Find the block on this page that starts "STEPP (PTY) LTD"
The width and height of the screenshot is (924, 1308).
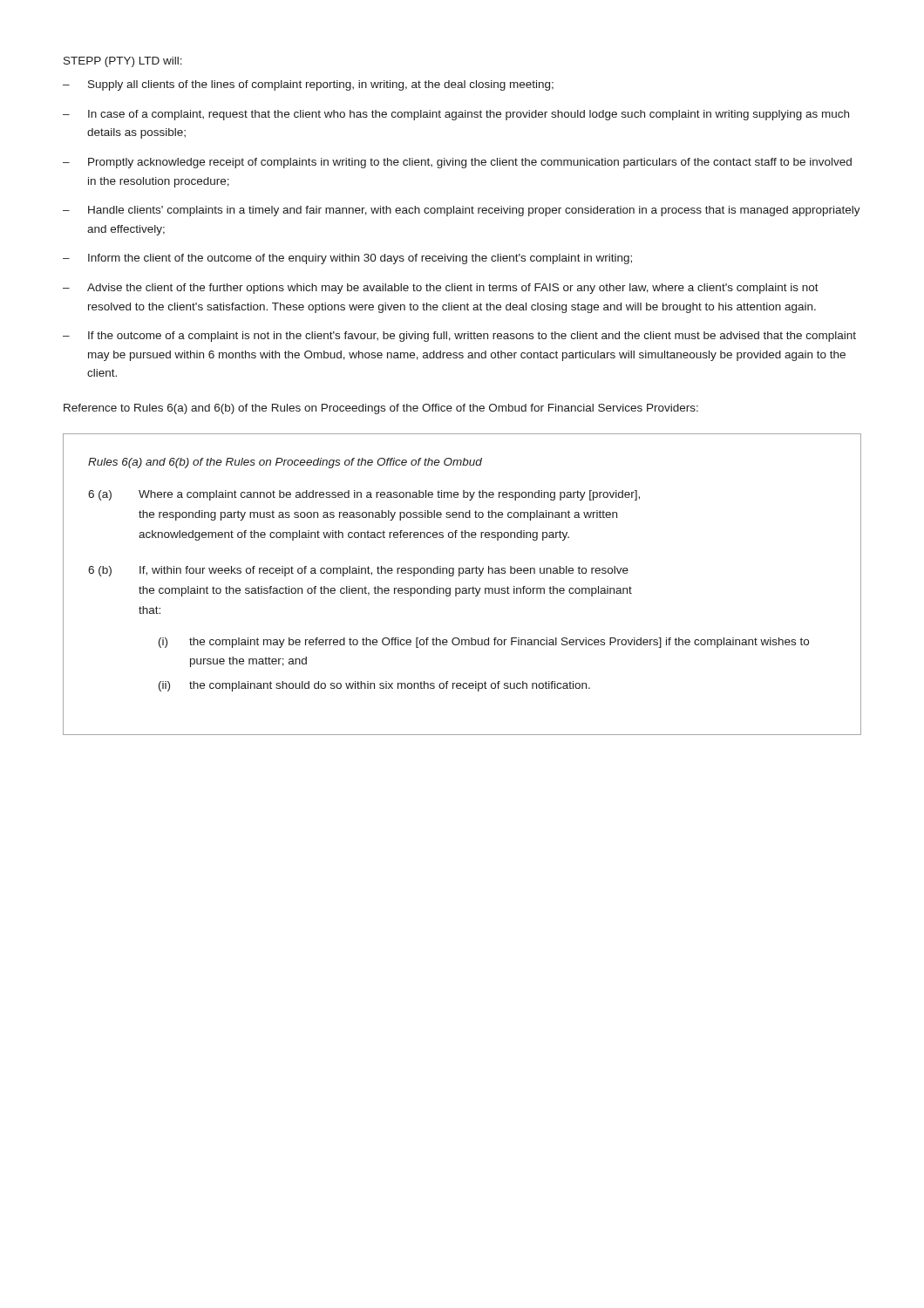[123, 61]
